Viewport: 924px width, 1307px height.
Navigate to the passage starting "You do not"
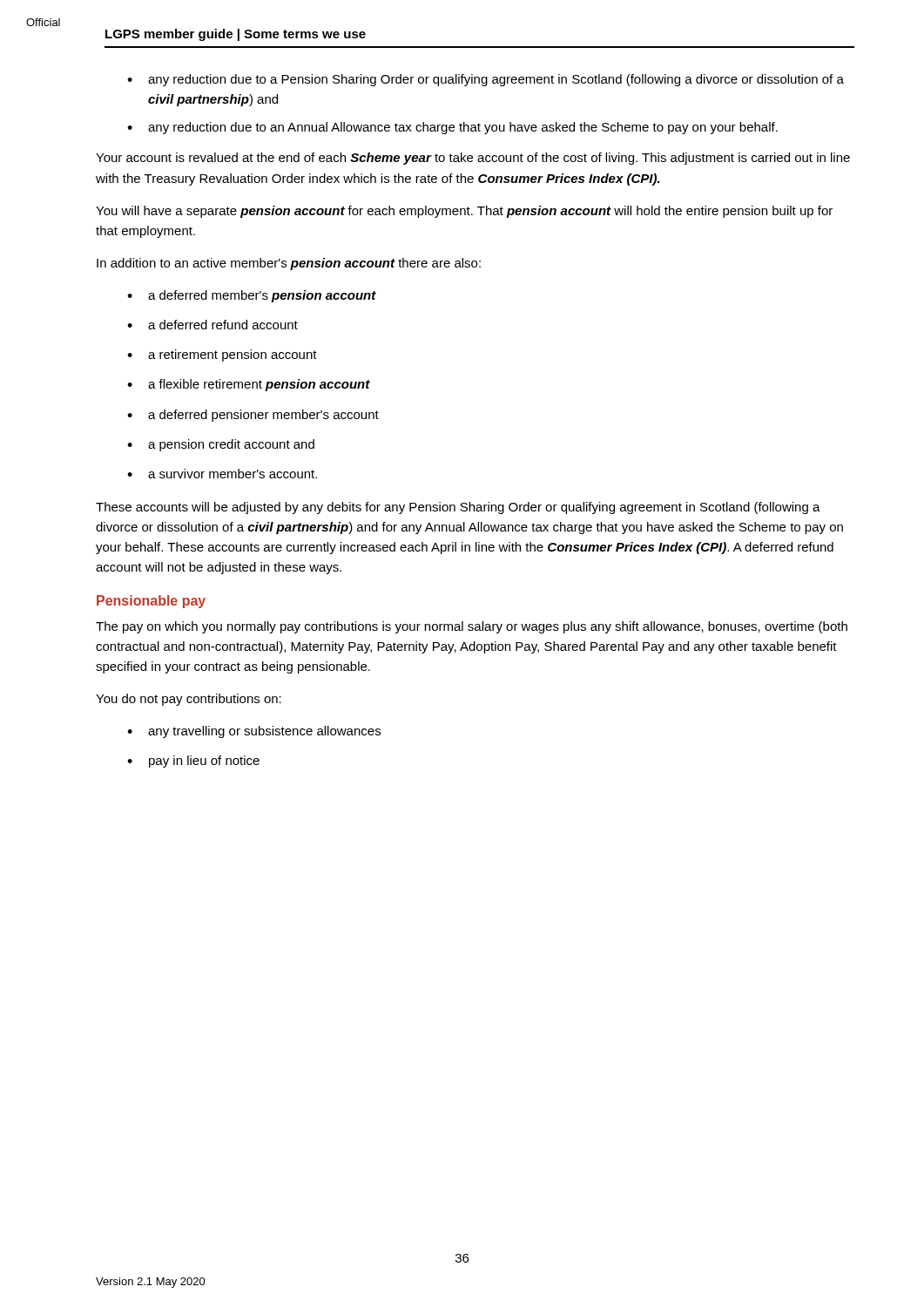click(x=189, y=699)
